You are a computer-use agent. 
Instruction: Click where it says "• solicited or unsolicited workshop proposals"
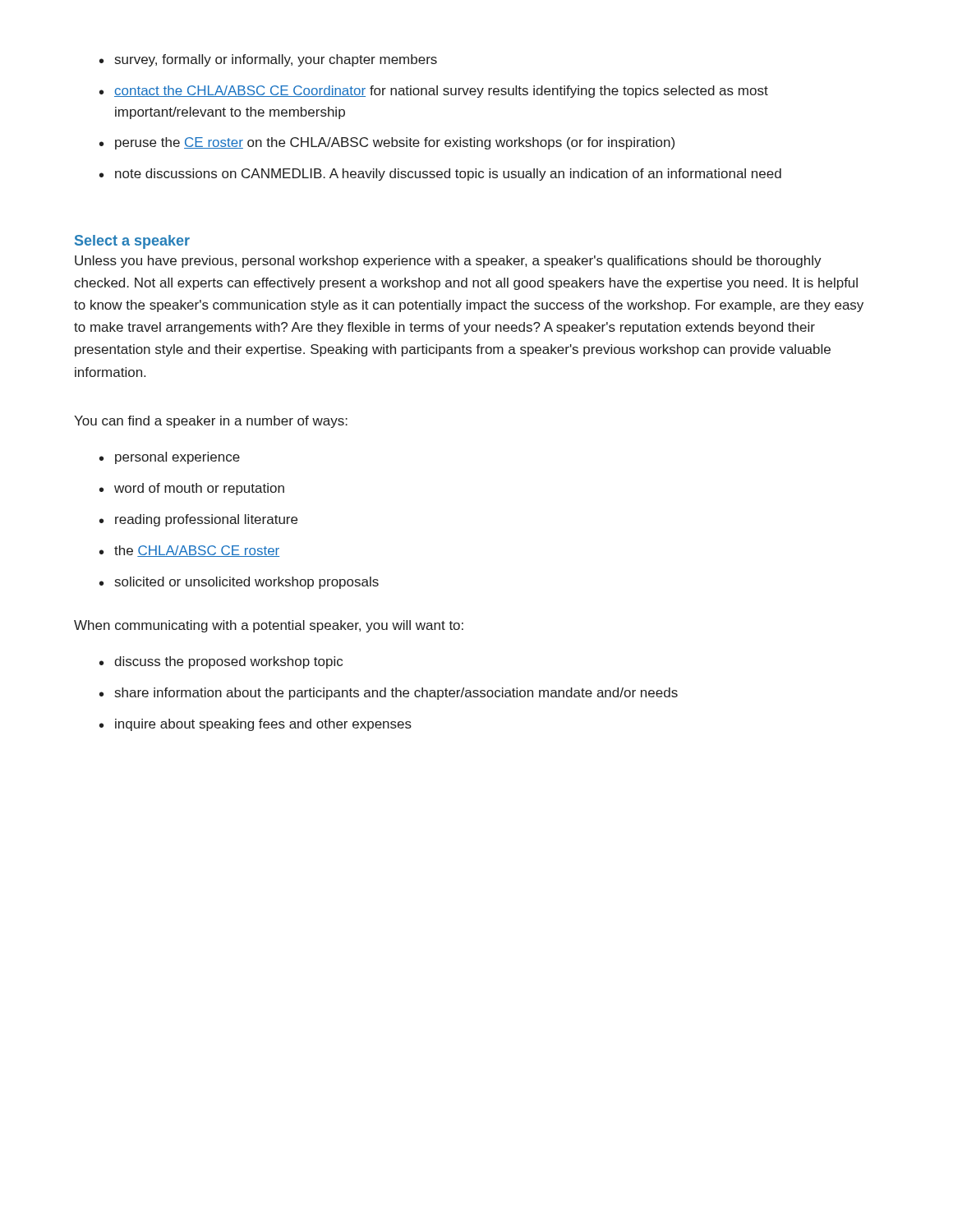[239, 583]
